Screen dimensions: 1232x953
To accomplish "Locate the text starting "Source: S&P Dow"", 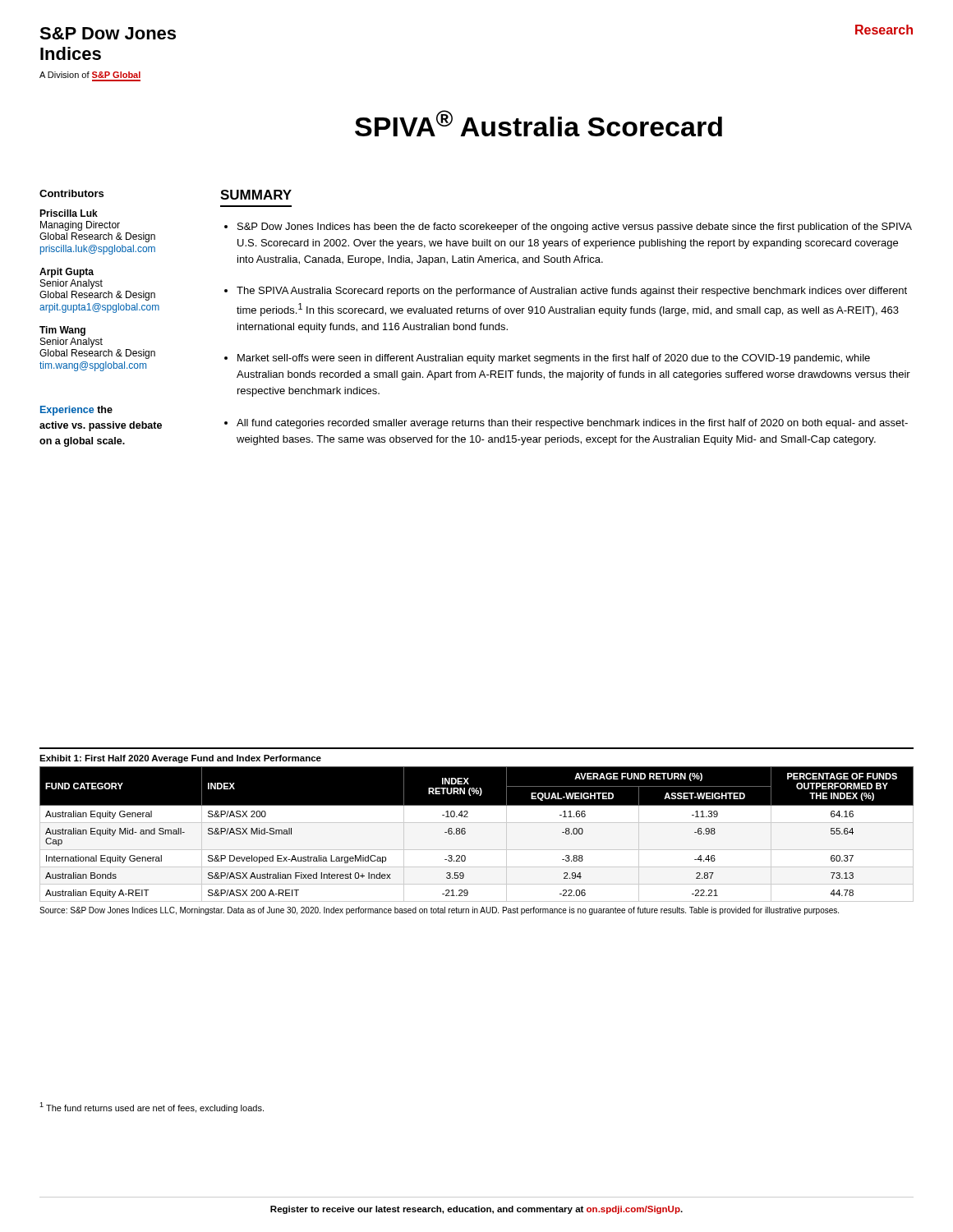I will (x=440, y=910).
